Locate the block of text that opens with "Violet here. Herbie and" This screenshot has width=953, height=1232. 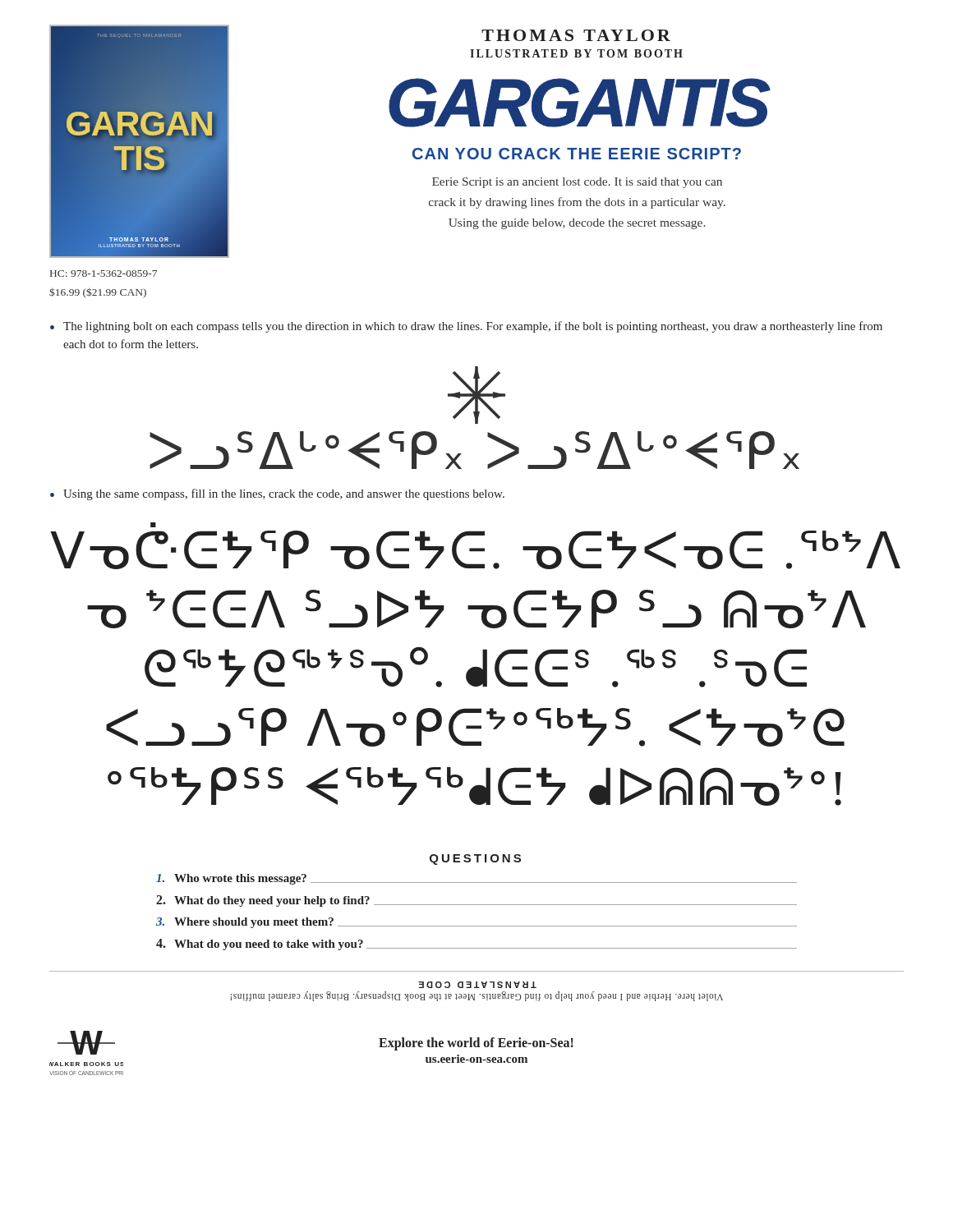click(476, 991)
